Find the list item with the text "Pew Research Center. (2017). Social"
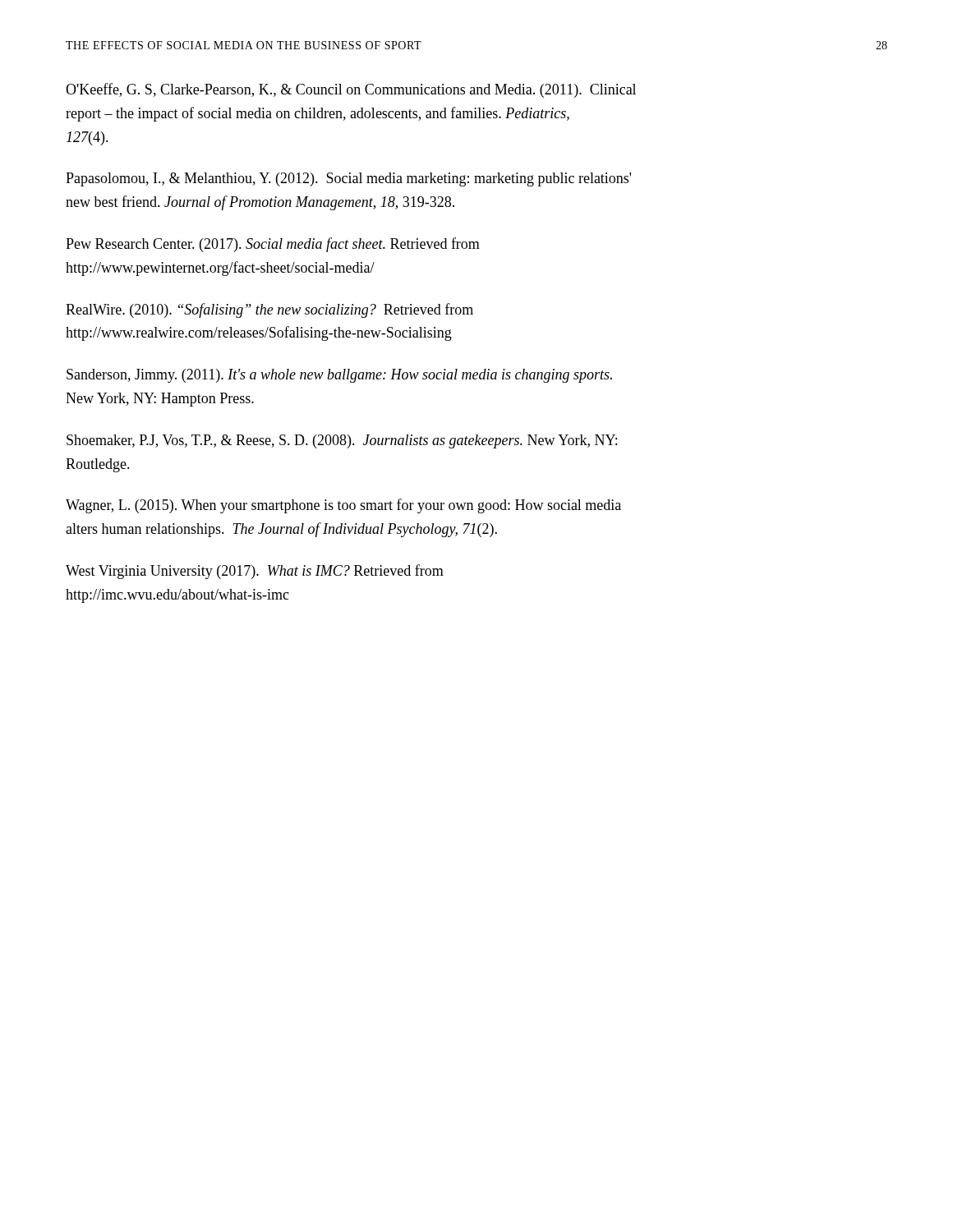 pos(476,256)
